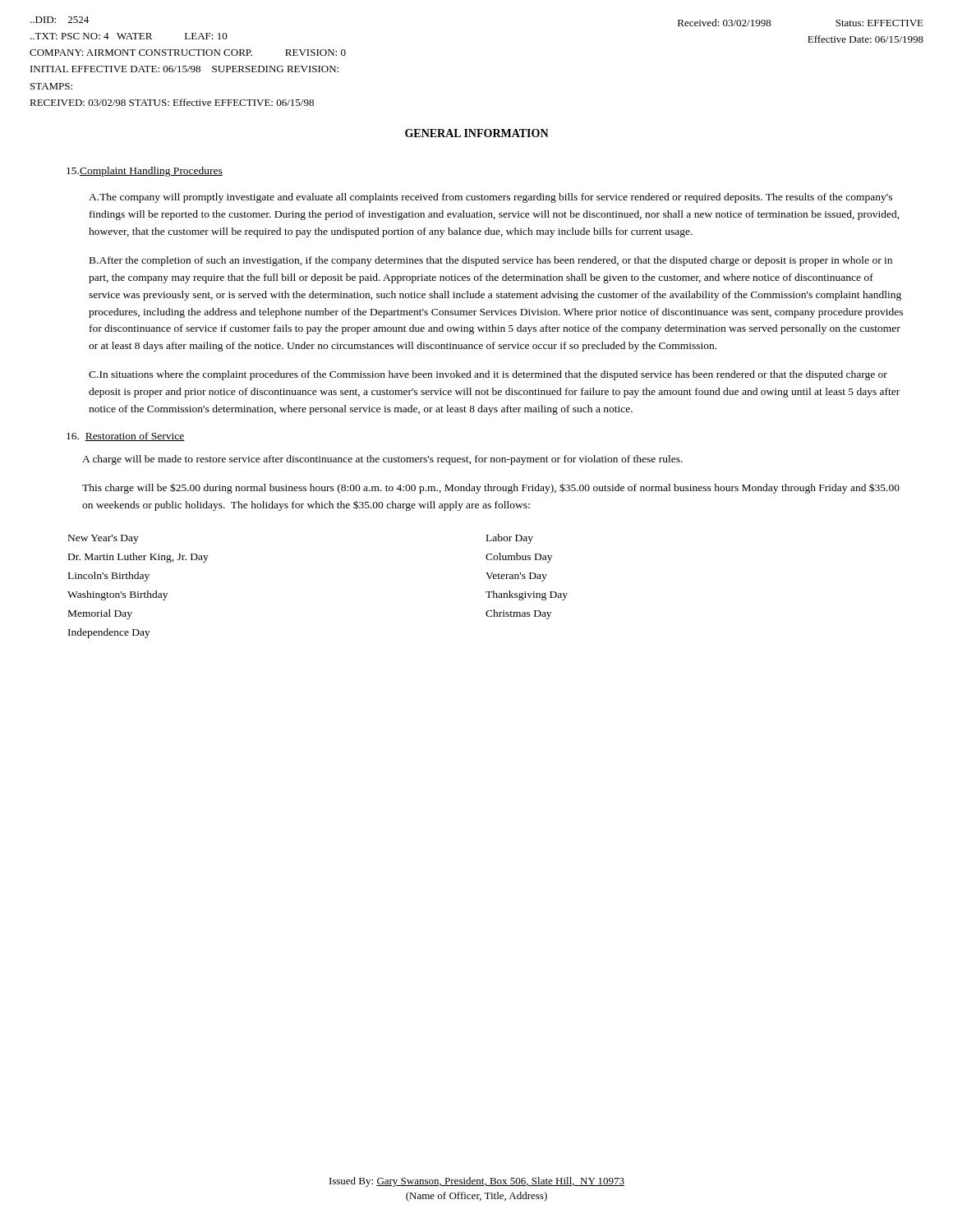
Task: Locate the block starting "Veteran's Day"
Action: tap(516, 575)
